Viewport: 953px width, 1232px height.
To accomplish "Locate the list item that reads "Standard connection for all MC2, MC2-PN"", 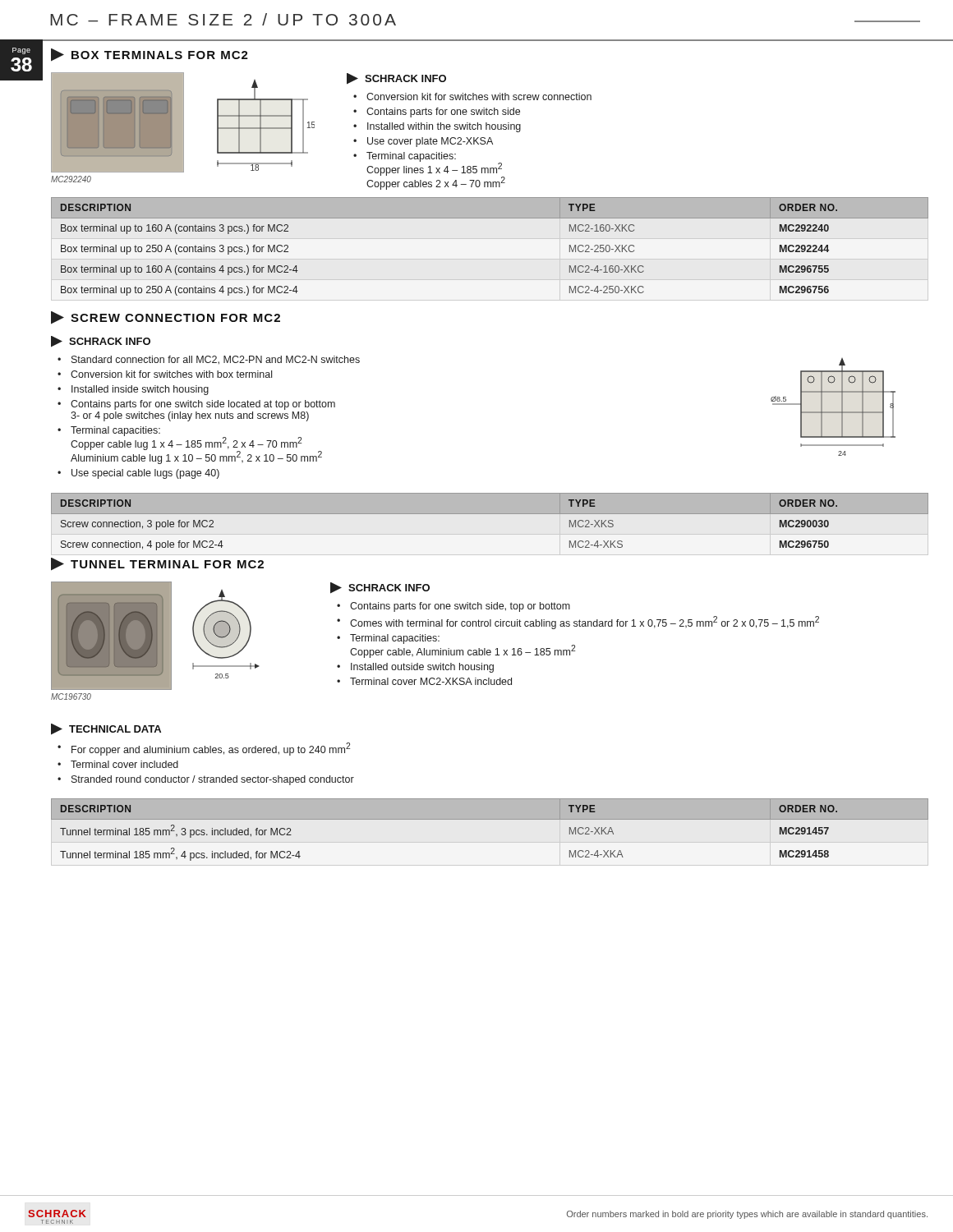I will pyautogui.click(x=215, y=360).
